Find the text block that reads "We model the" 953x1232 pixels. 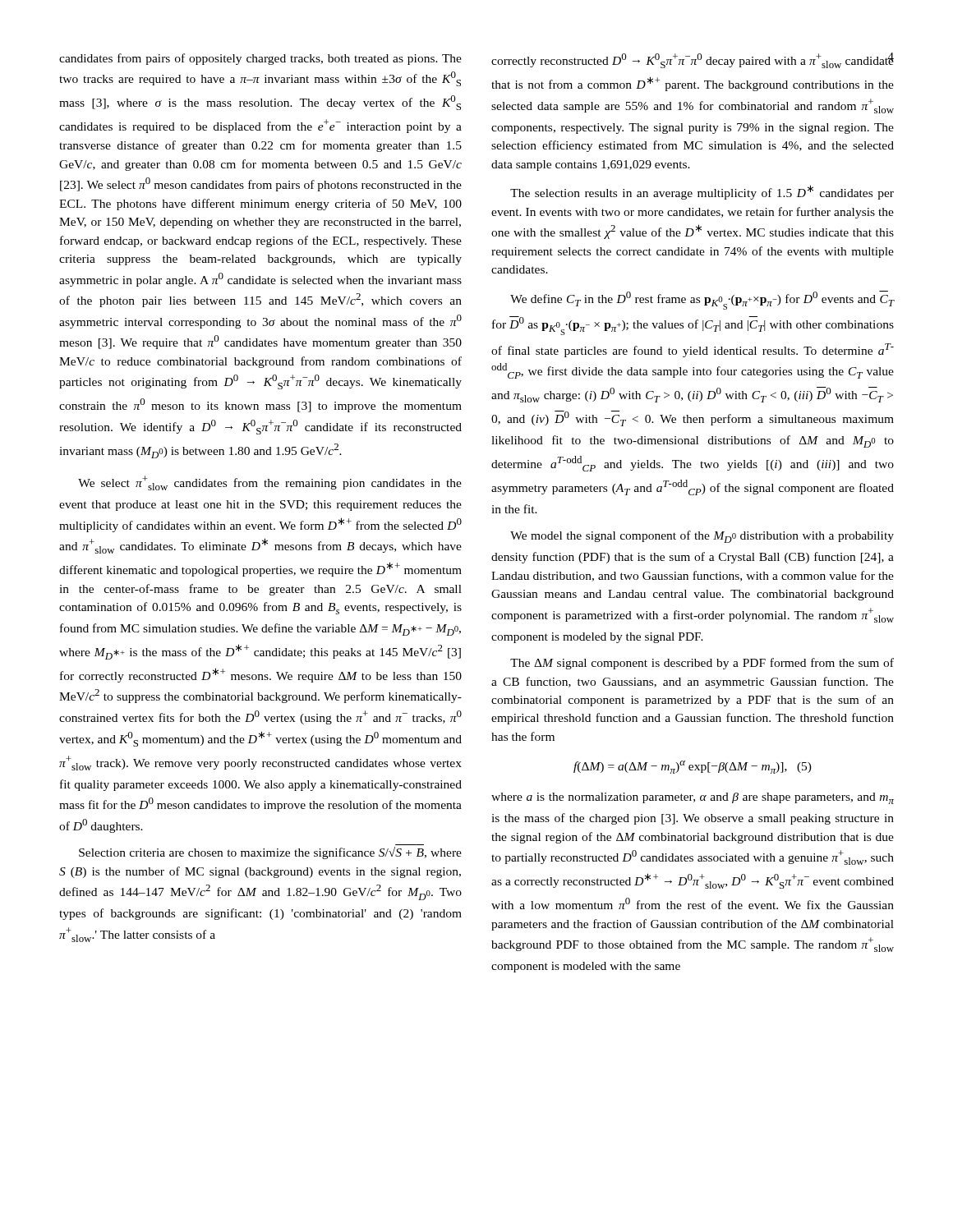693,586
